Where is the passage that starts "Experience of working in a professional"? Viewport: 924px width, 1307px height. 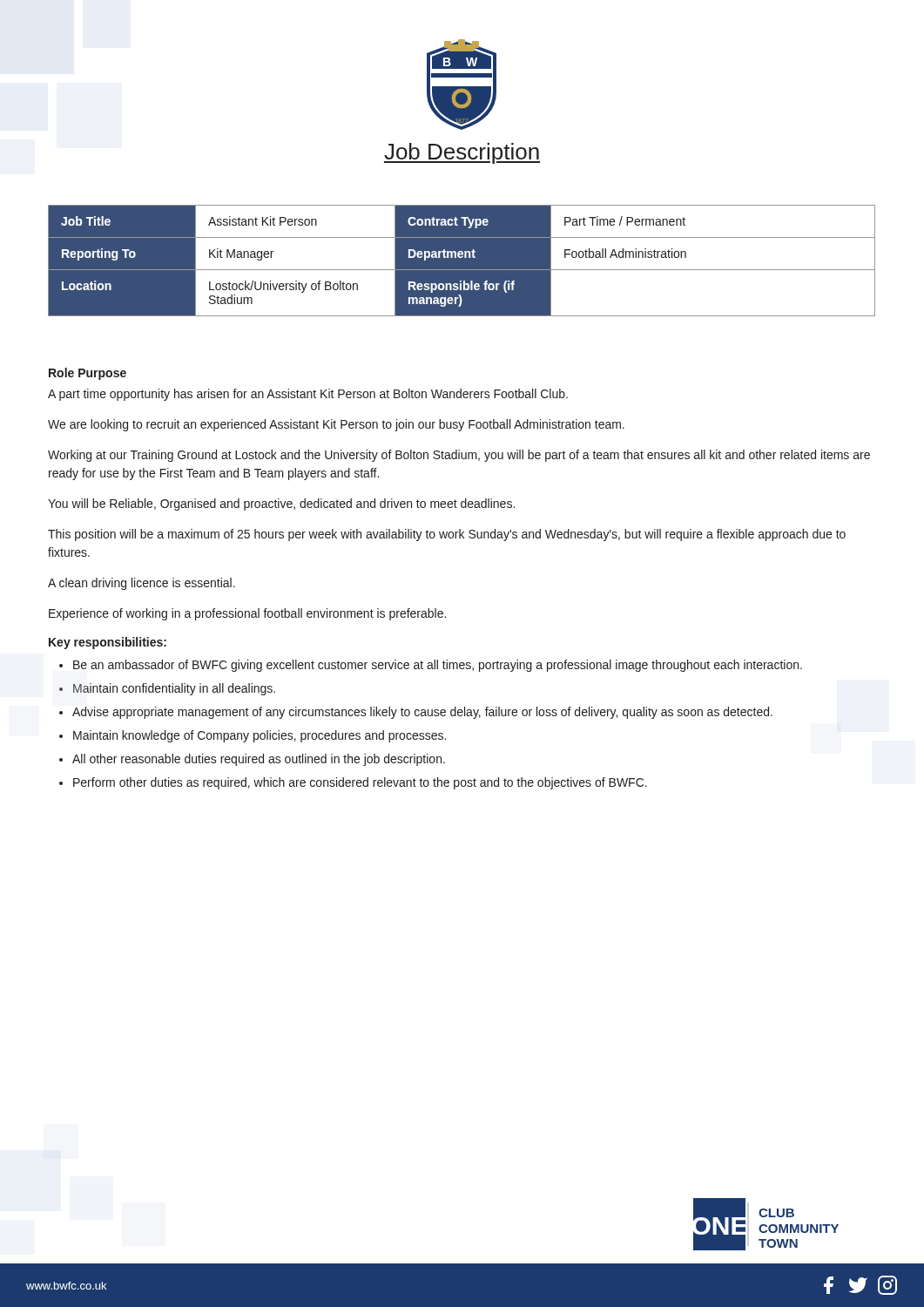[x=247, y=613]
